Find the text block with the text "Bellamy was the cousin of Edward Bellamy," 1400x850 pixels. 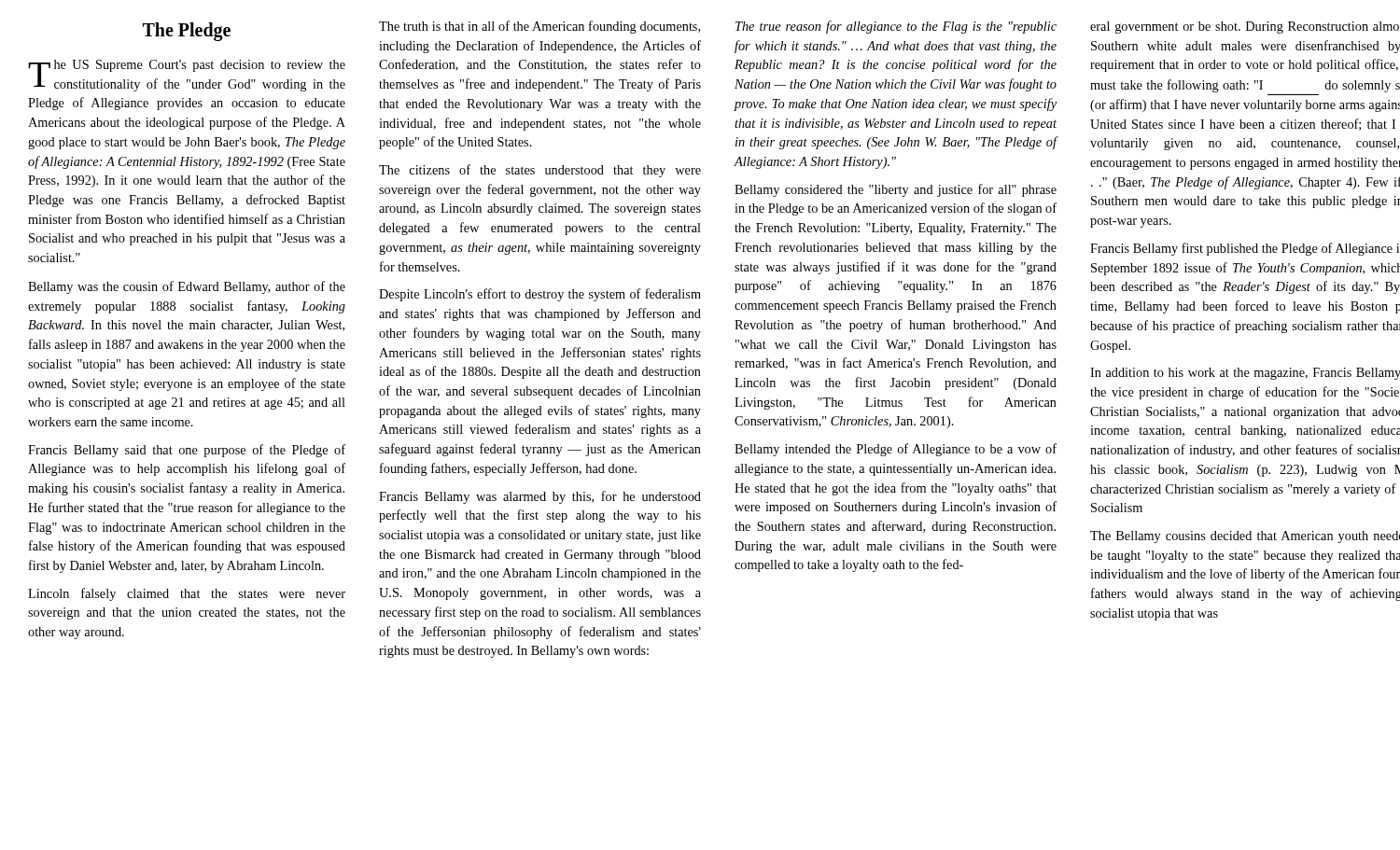(x=187, y=354)
